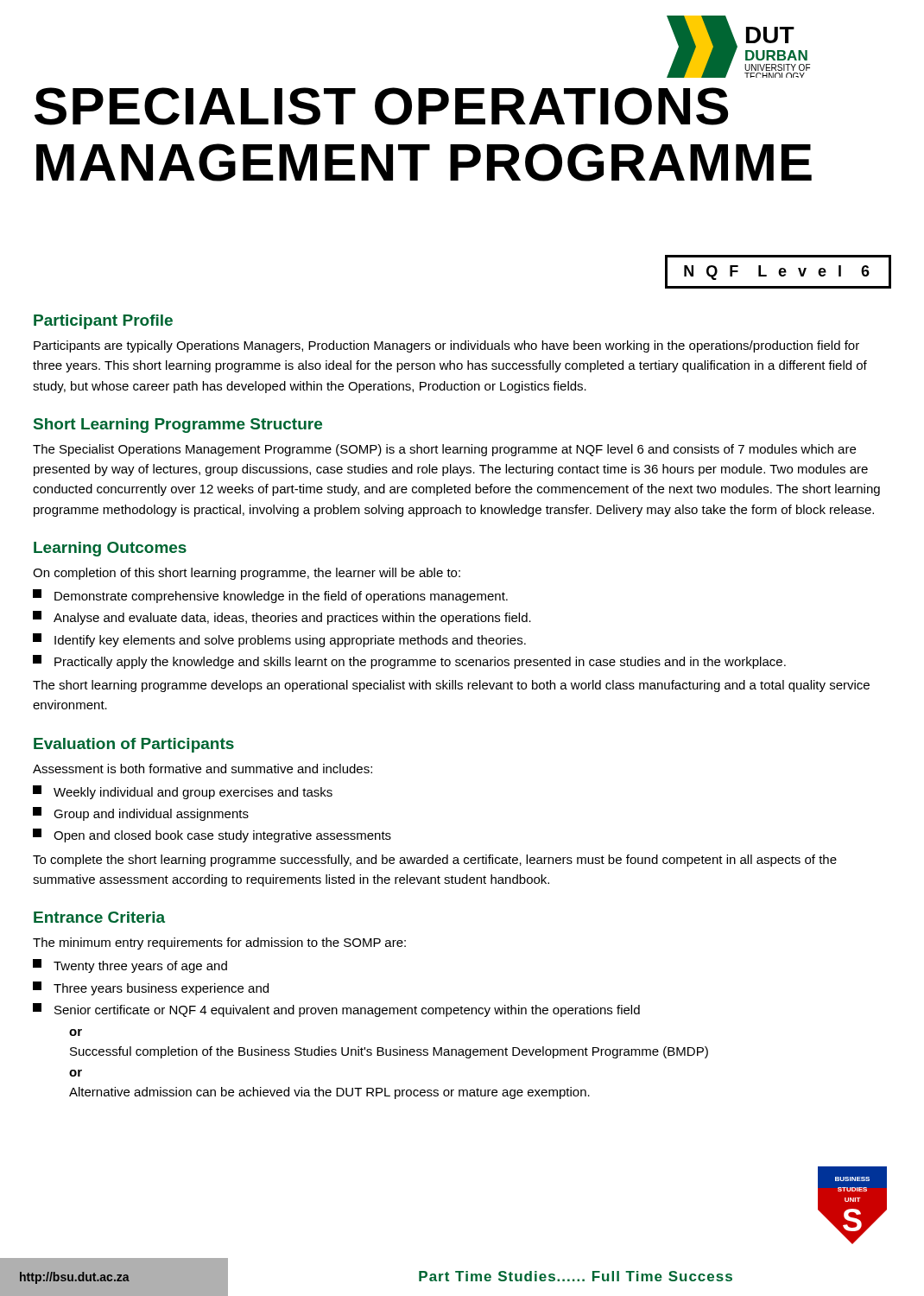Locate the block of text that opens with "Successful completion of the Business Studies Unit's Business"
This screenshot has width=924, height=1296.
[x=389, y=1051]
